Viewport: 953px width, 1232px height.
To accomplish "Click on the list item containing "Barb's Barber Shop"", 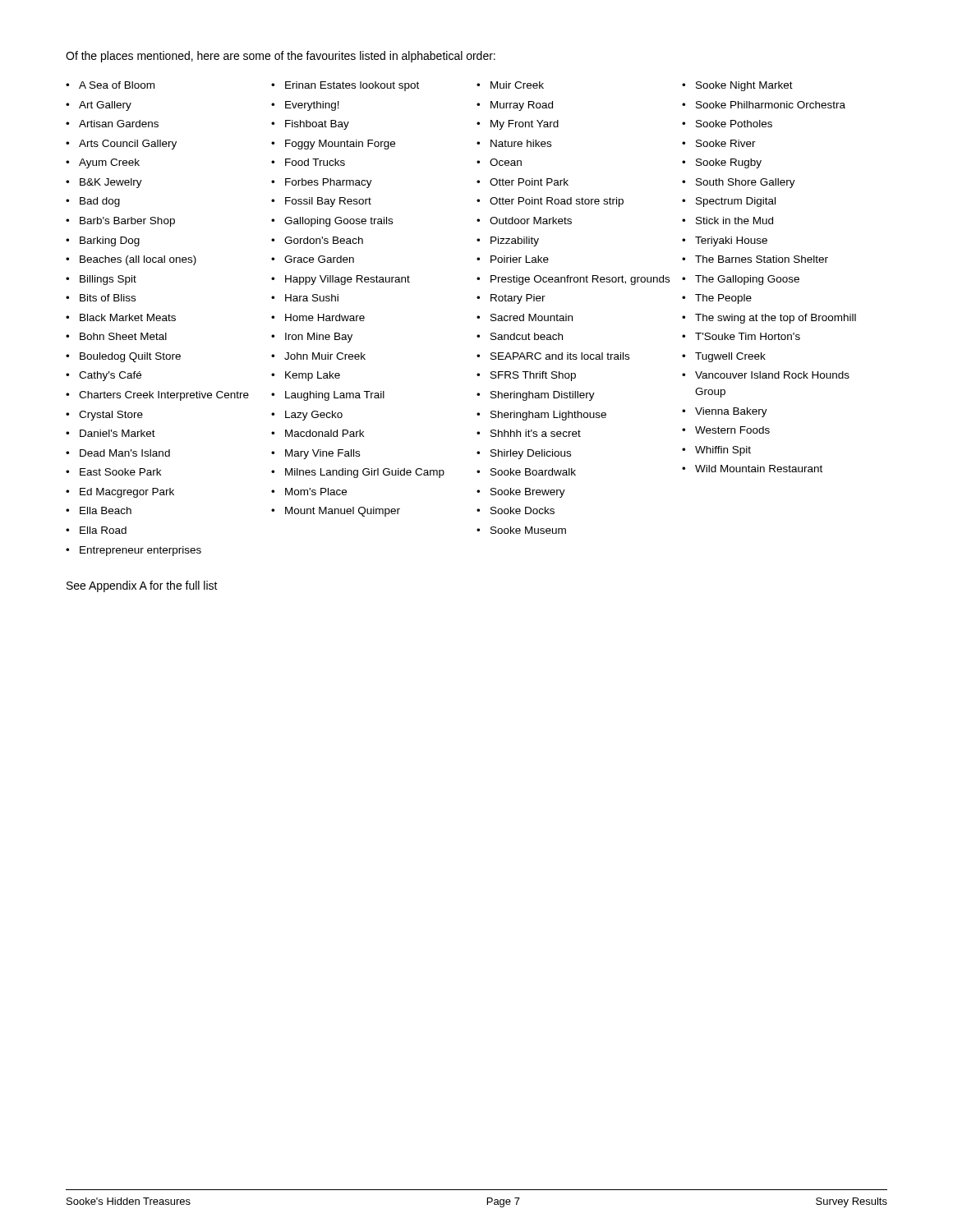I will (x=127, y=221).
